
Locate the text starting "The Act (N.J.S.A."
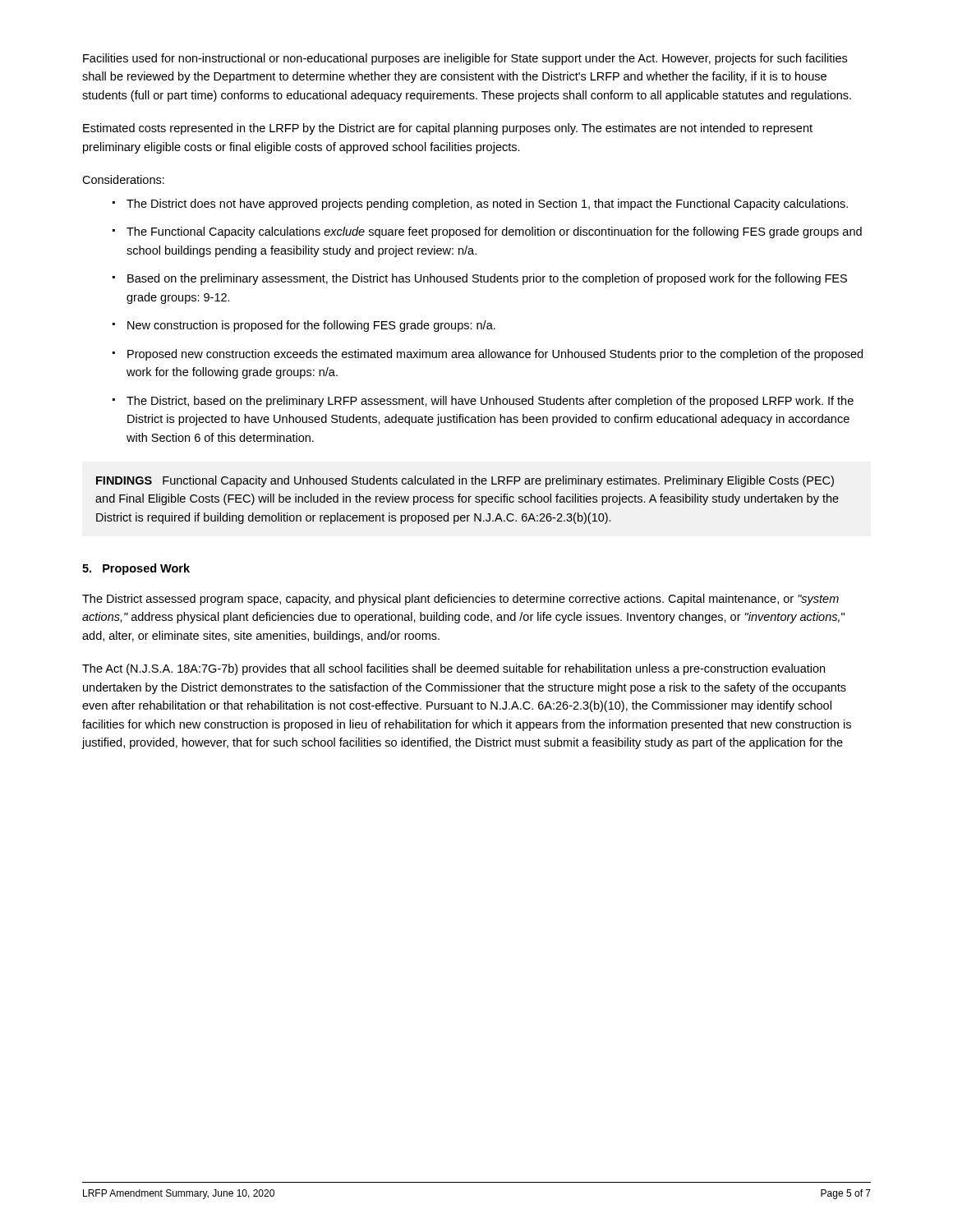[x=467, y=706]
